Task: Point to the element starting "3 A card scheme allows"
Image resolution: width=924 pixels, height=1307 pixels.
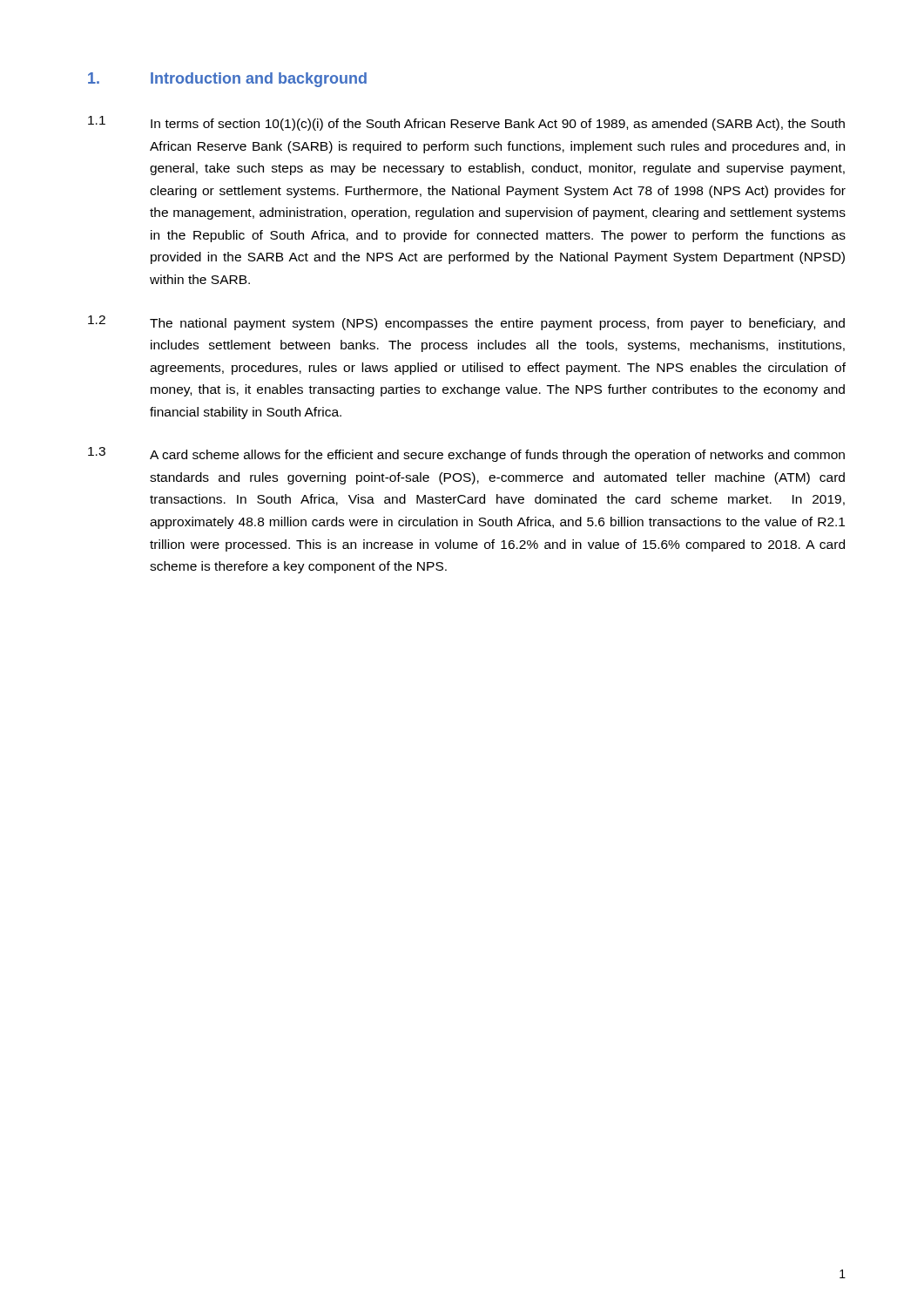Action: tap(466, 511)
